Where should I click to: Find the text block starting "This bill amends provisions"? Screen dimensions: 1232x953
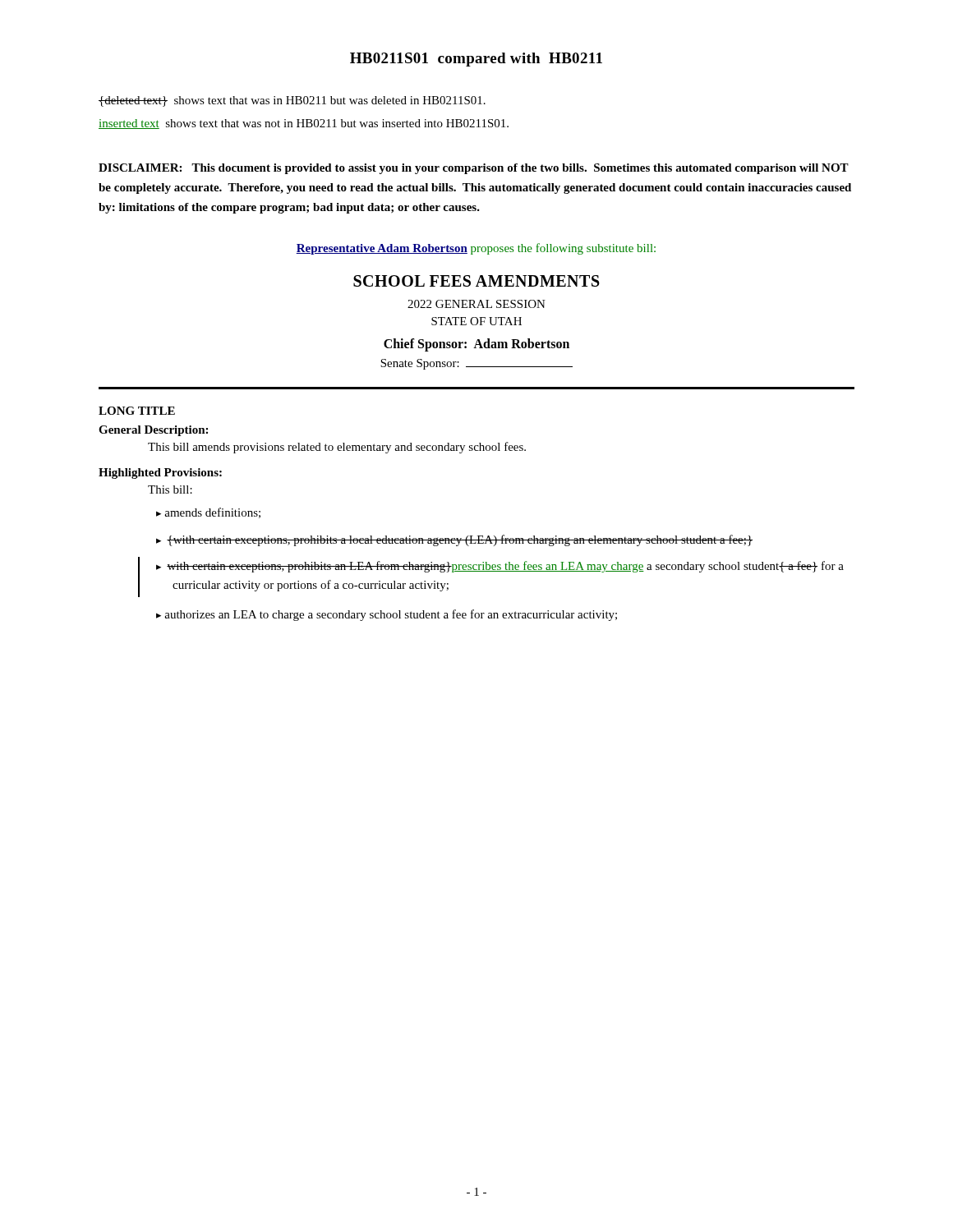coord(337,447)
